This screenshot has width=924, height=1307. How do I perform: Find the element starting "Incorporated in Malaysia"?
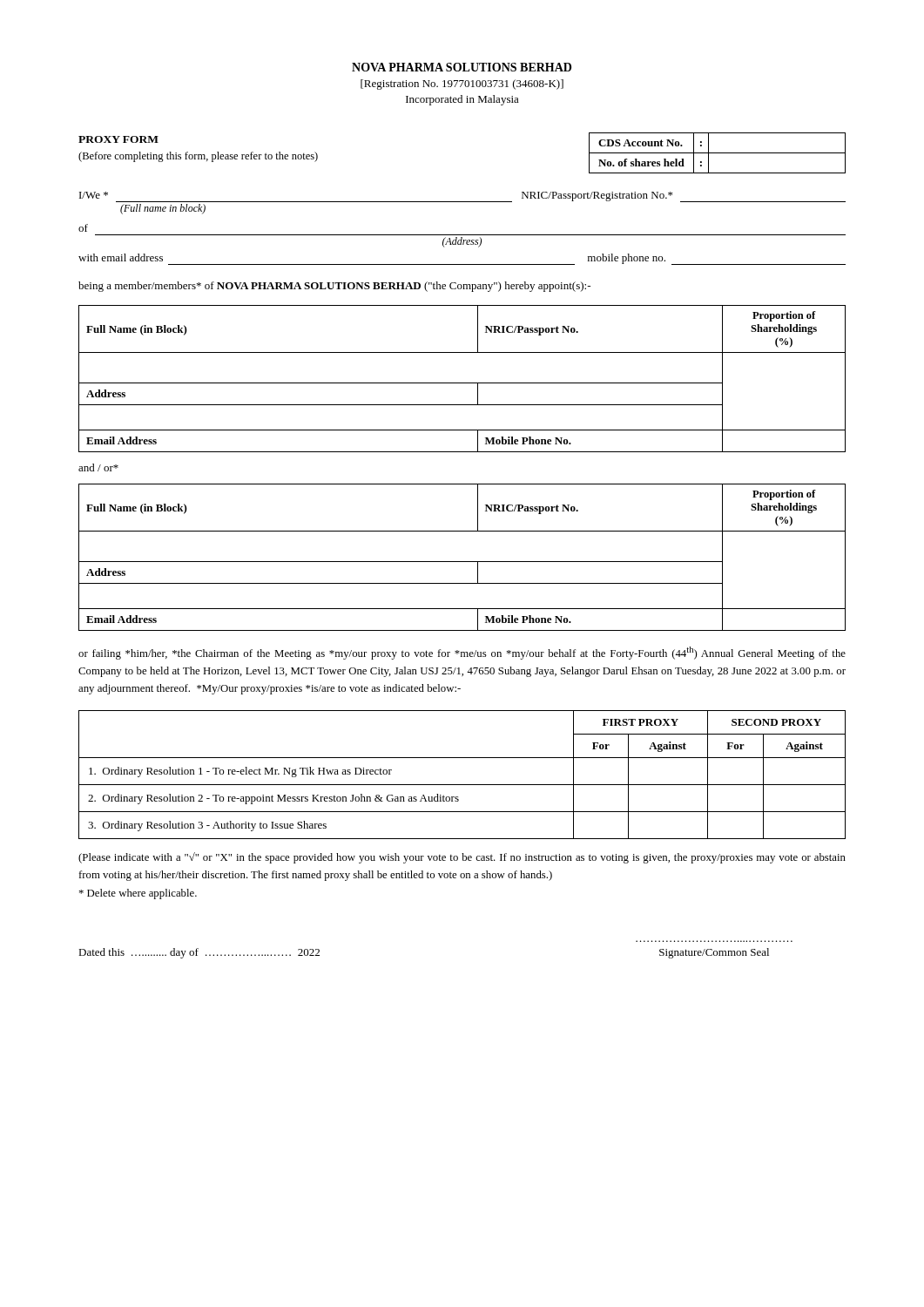click(462, 99)
